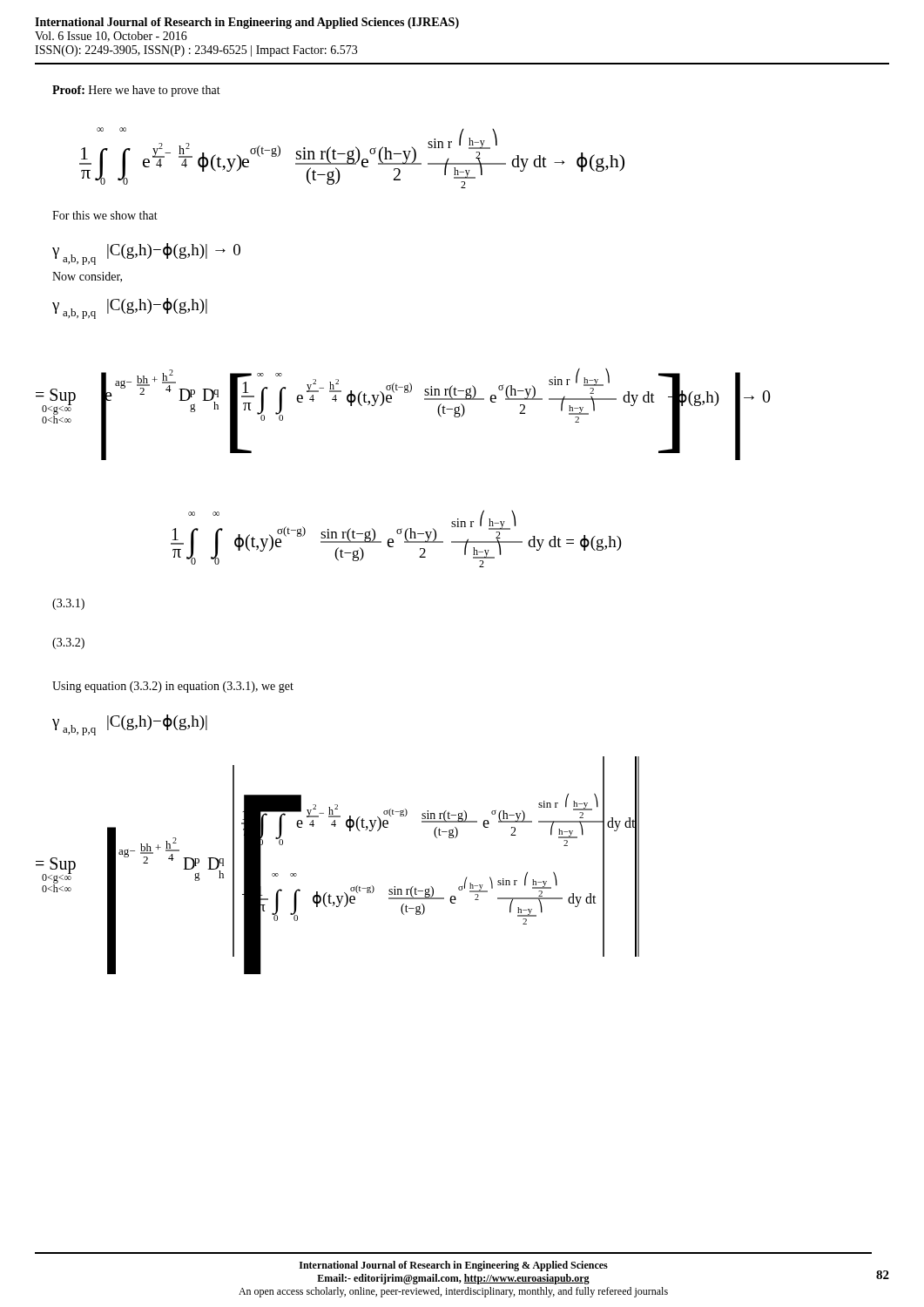The image size is (924, 1307).
Task: Locate the text starting "Using equation (3.3.2) in"
Action: pyautogui.click(x=173, y=686)
